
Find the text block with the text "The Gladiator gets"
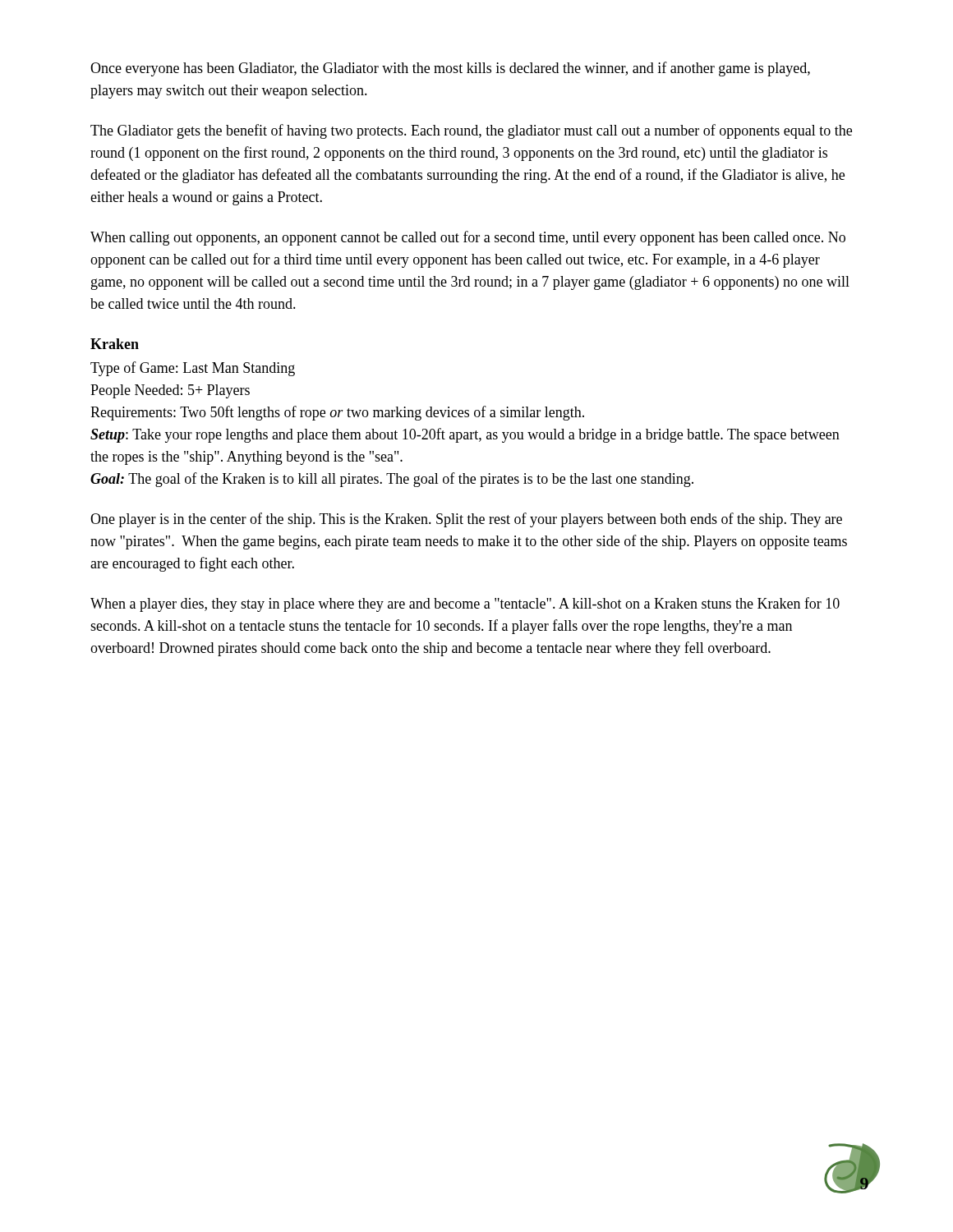tap(471, 164)
